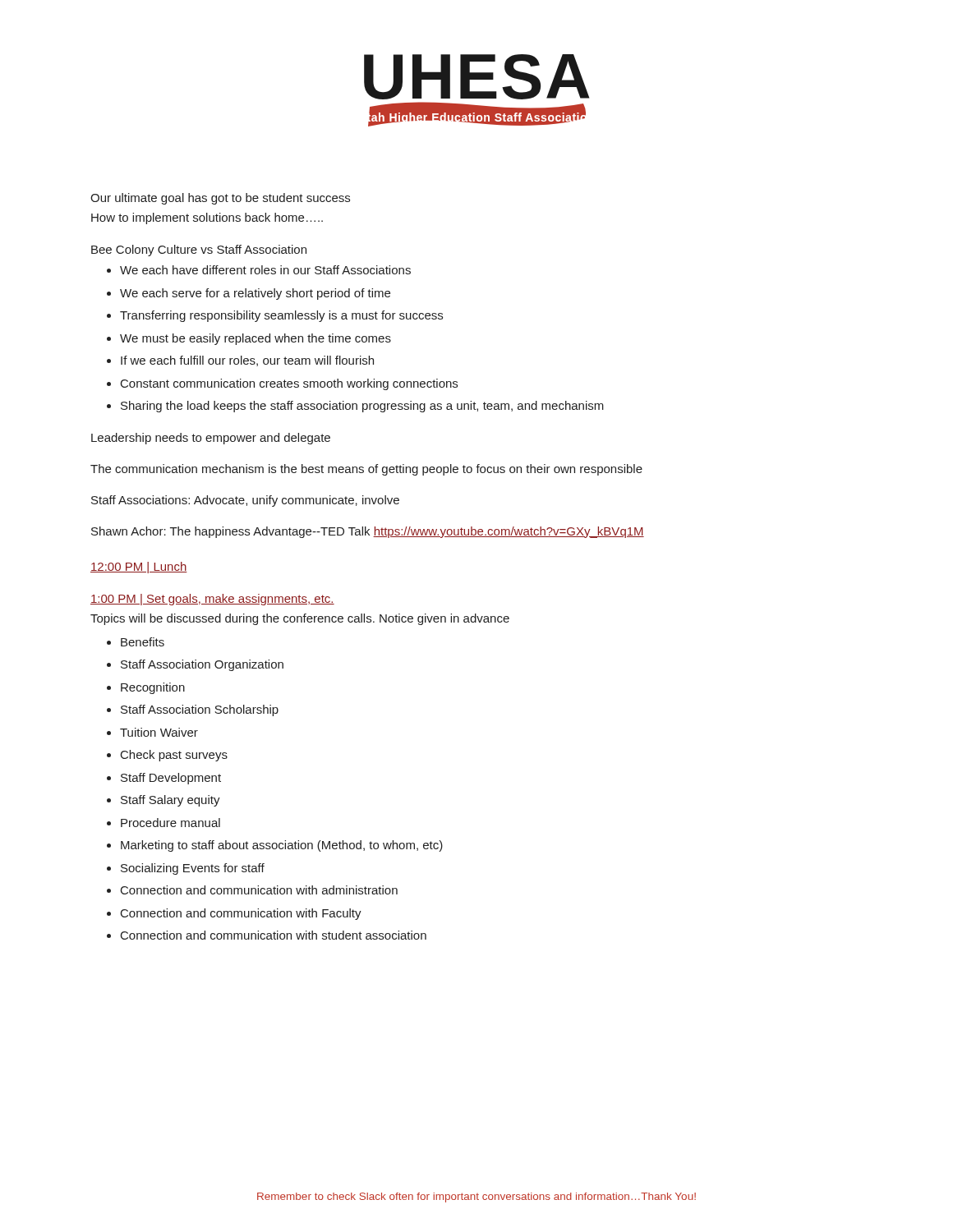Screen dimensions: 1232x953
Task: Locate the element starting "Connection and communication with student association"
Action: pos(273,935)
